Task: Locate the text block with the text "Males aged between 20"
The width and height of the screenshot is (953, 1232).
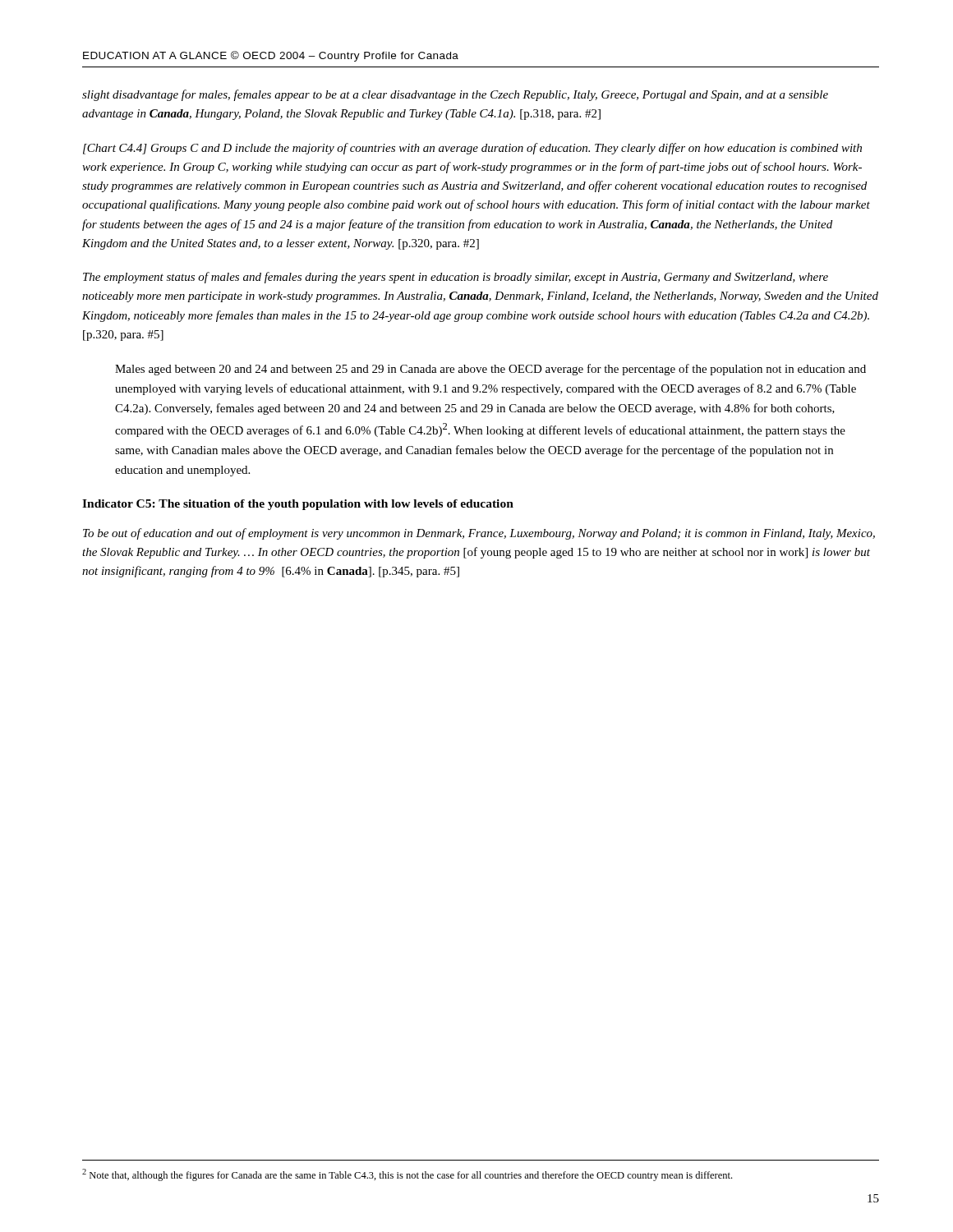Action: [491, 419]
